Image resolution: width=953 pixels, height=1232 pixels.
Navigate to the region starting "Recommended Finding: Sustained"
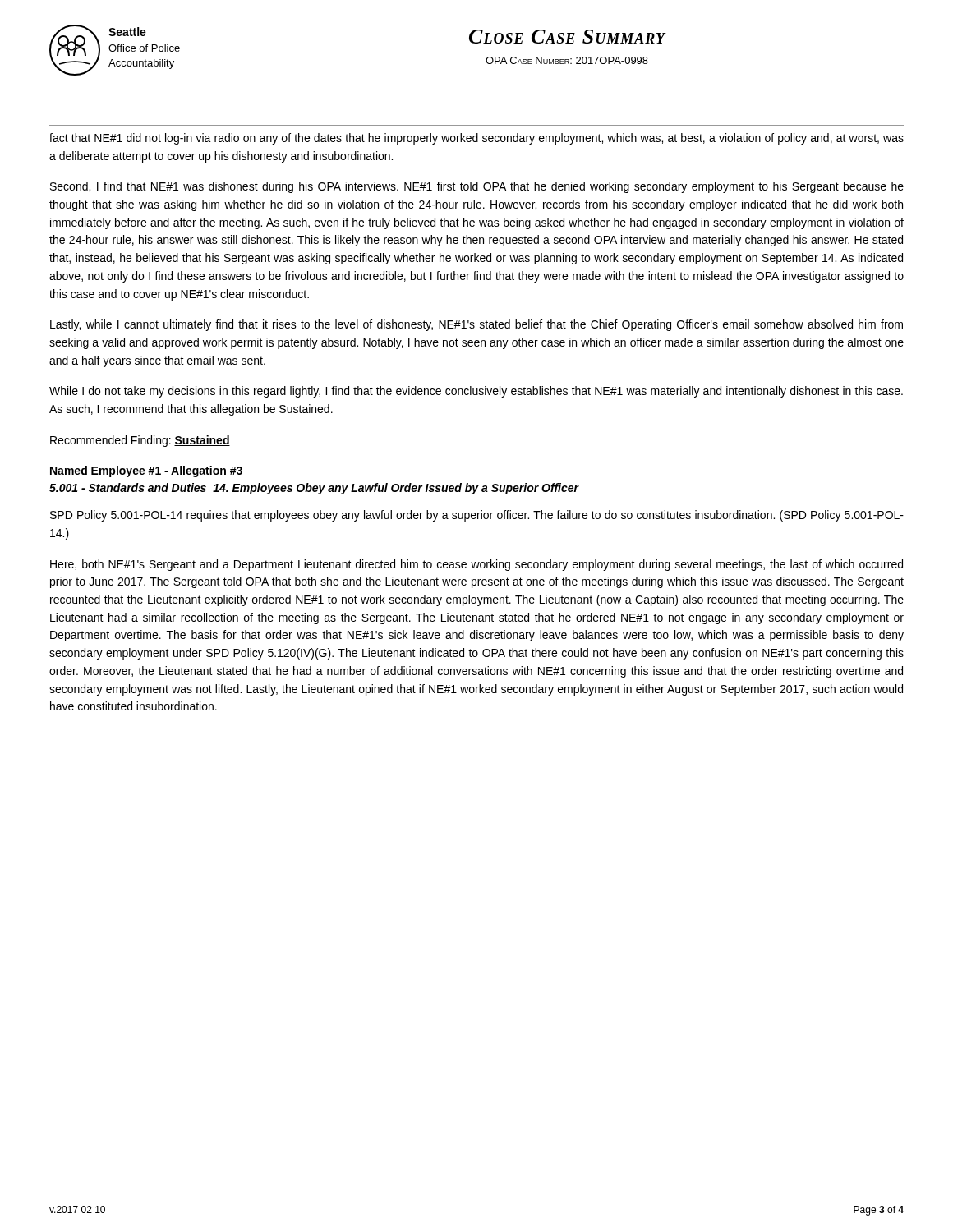pos(139,440)
